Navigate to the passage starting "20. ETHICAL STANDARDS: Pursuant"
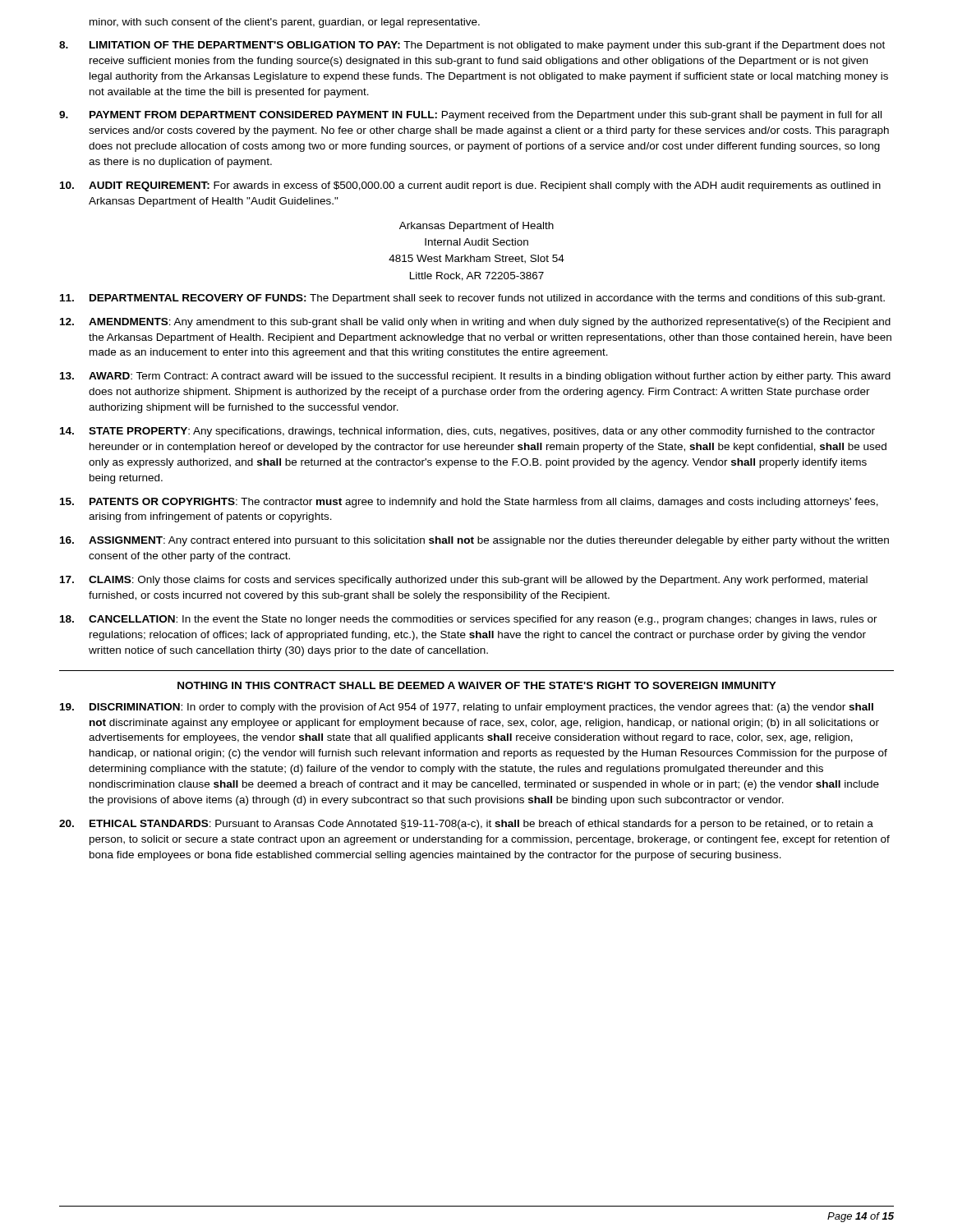Viewport: 953px width, 1232px height. click(476, 840)
